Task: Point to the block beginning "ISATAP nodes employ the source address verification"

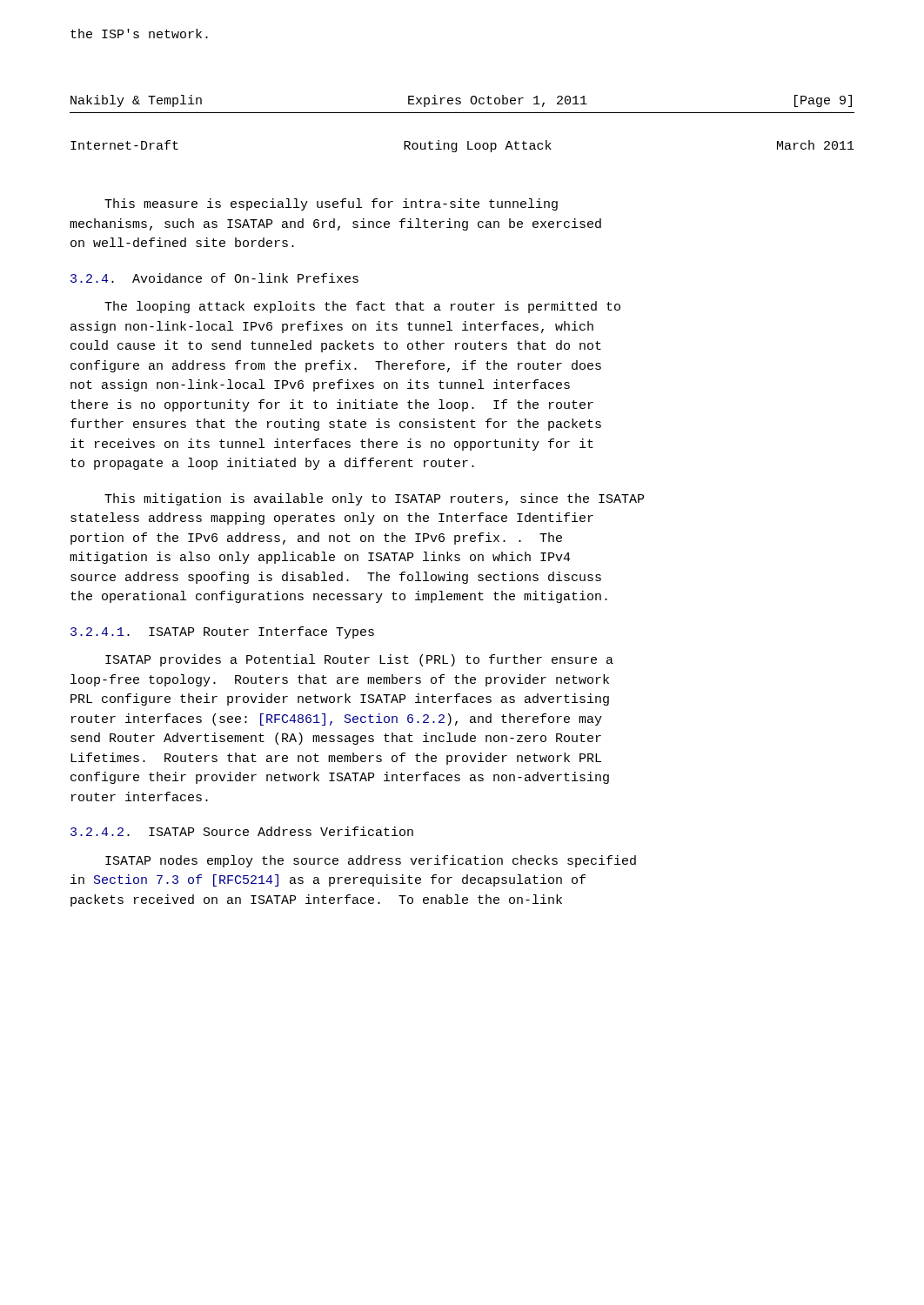Action: [x=353, y=881]
